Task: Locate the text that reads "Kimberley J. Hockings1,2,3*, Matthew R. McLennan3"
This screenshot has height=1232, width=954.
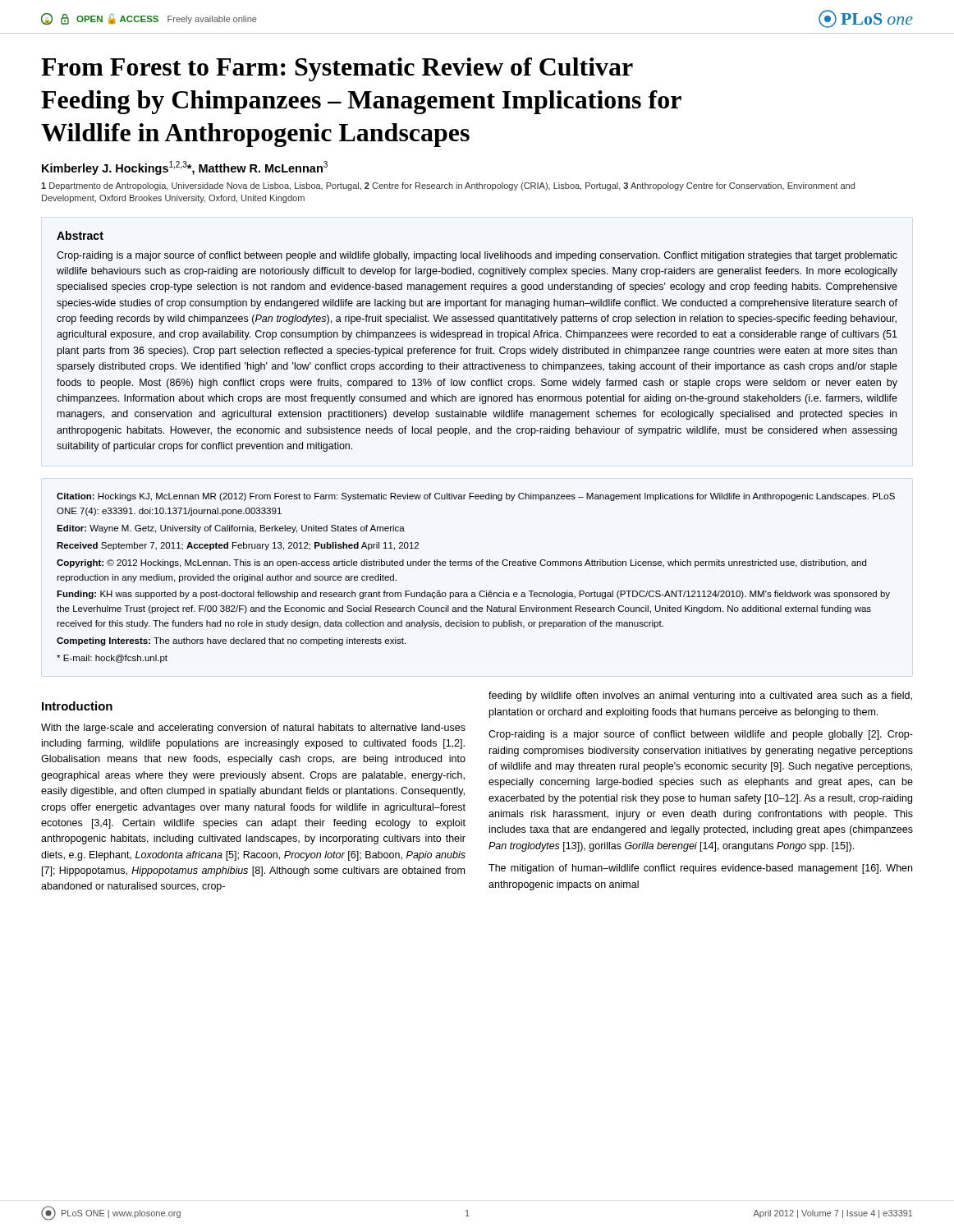Action: click(x=184, y=167)
